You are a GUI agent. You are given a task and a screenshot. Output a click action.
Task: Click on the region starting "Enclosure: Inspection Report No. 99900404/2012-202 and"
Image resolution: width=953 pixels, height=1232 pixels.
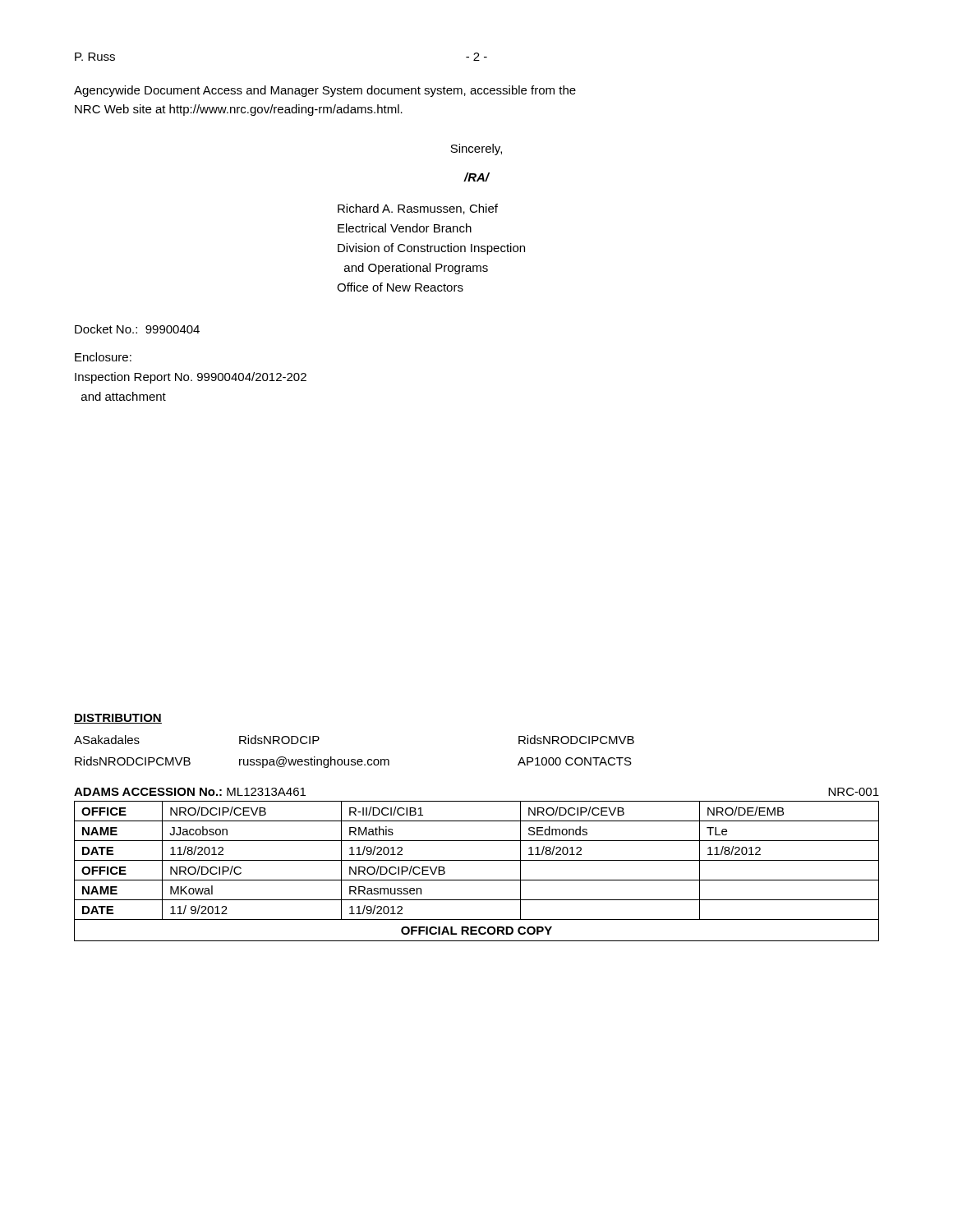click(190, 377)
